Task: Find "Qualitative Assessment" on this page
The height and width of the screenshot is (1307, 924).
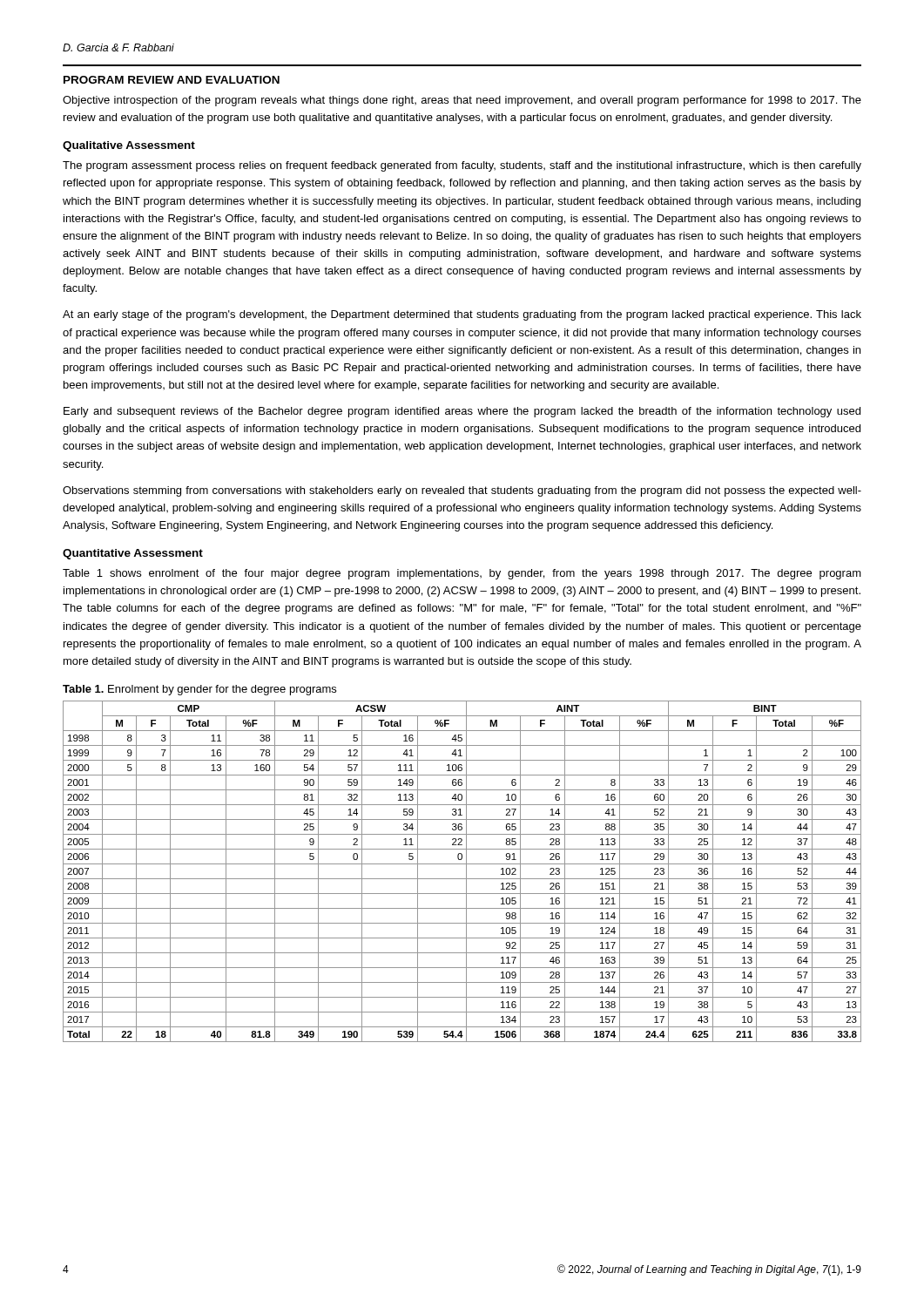Action: (x=129, y=145)
